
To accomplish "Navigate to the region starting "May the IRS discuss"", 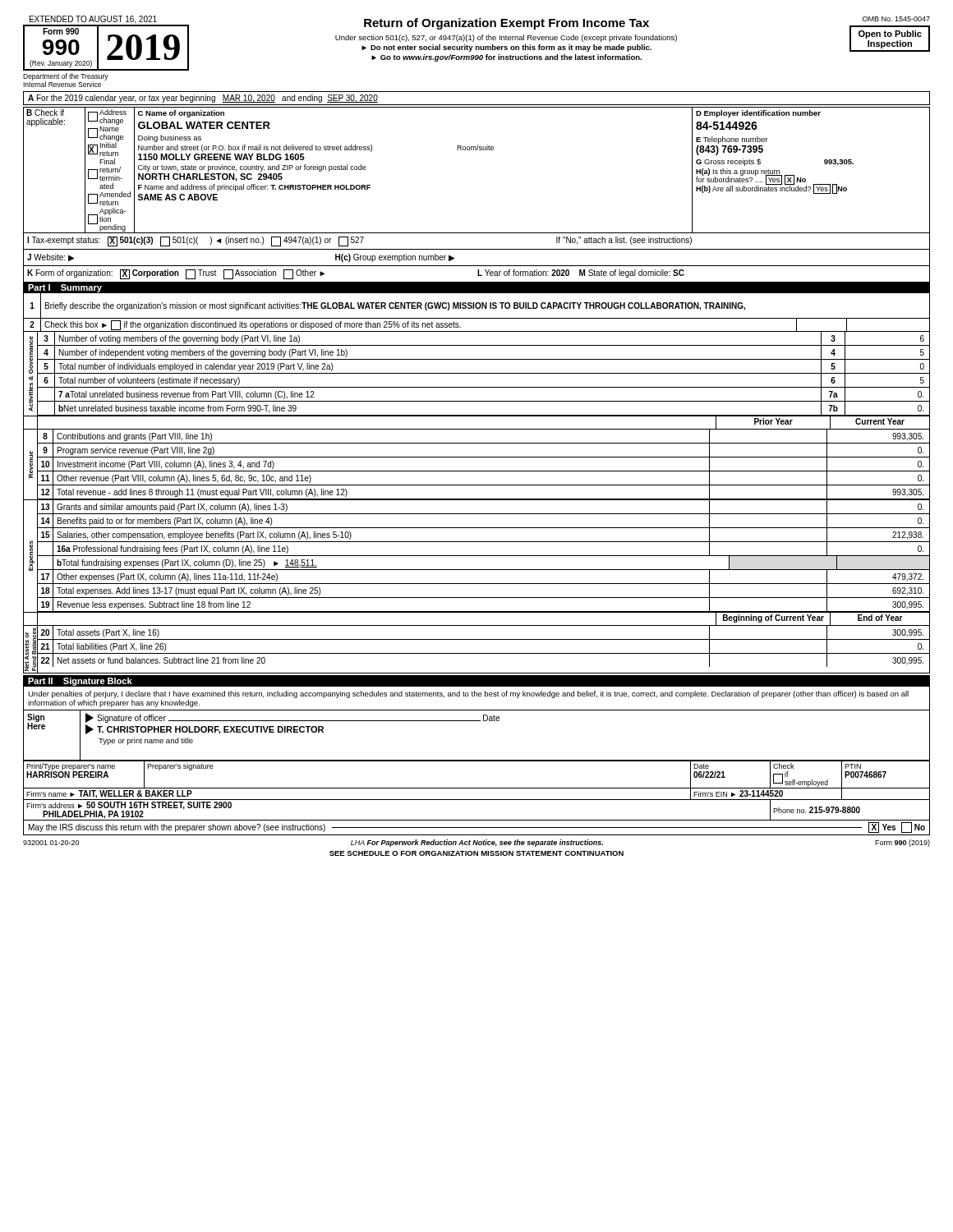I will pos(476,828).
